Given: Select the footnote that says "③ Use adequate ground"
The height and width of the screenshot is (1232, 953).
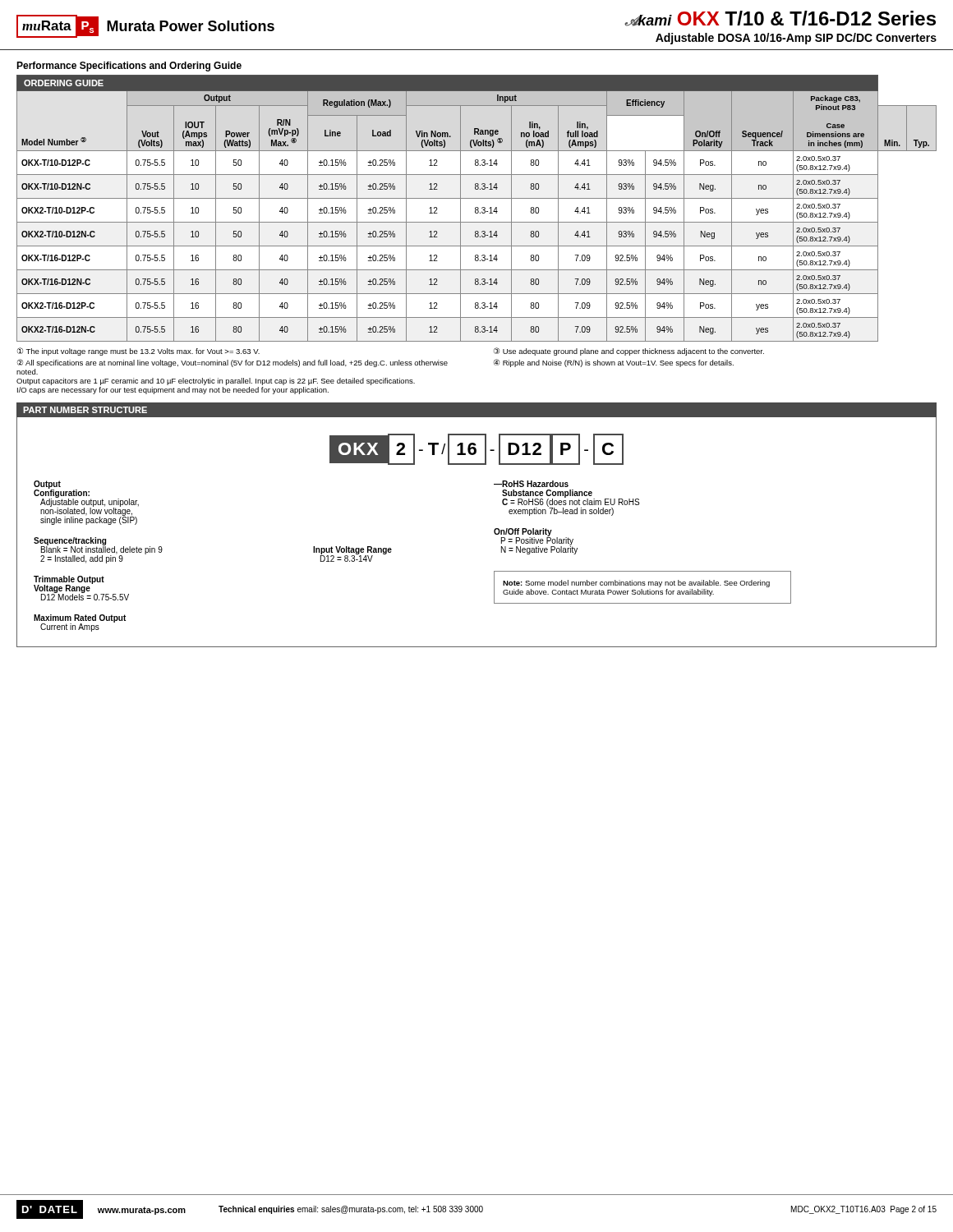Looking at the screenshot, I should point(629,351).
